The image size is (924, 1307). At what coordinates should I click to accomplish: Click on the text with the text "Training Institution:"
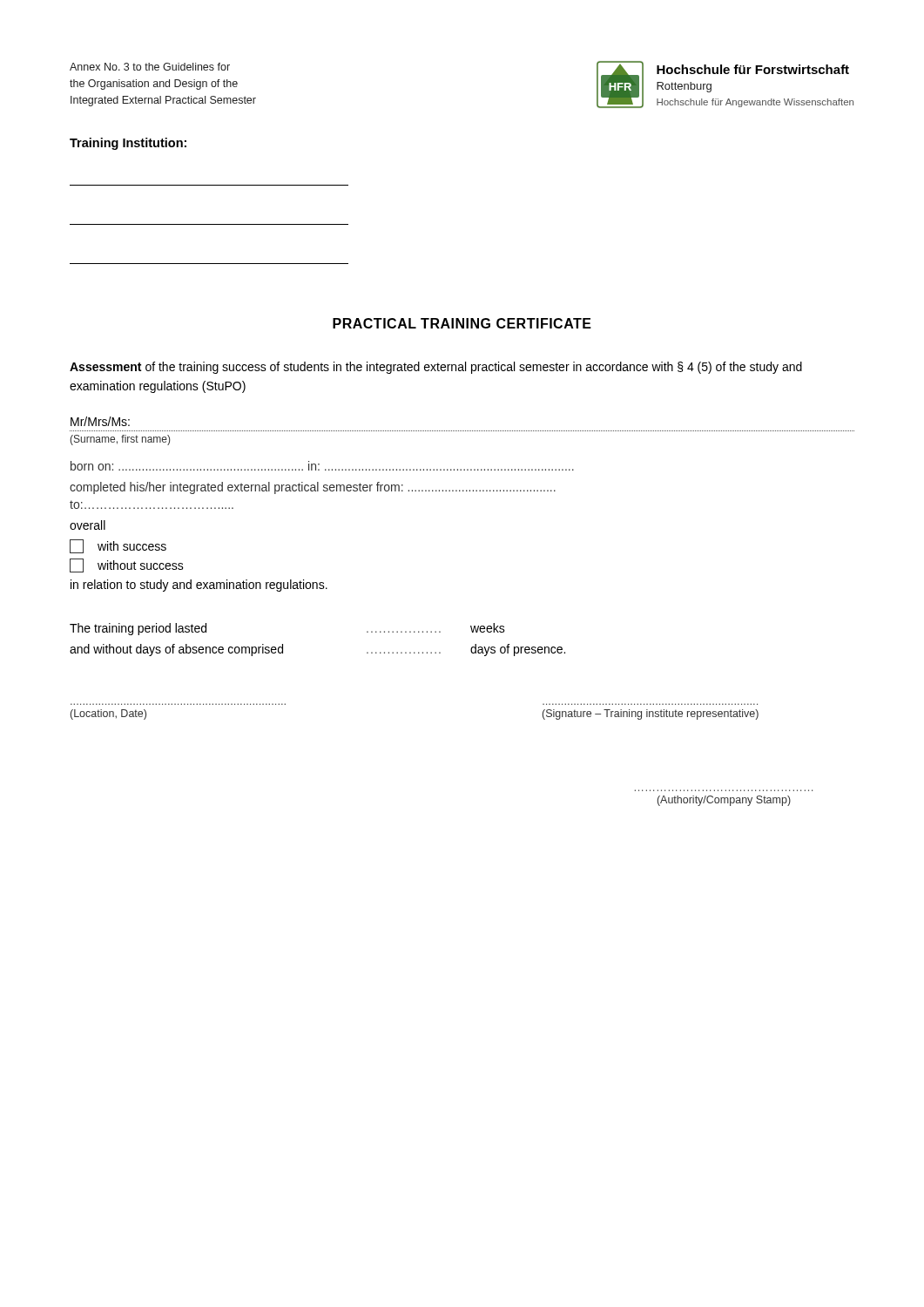[129, 143]
